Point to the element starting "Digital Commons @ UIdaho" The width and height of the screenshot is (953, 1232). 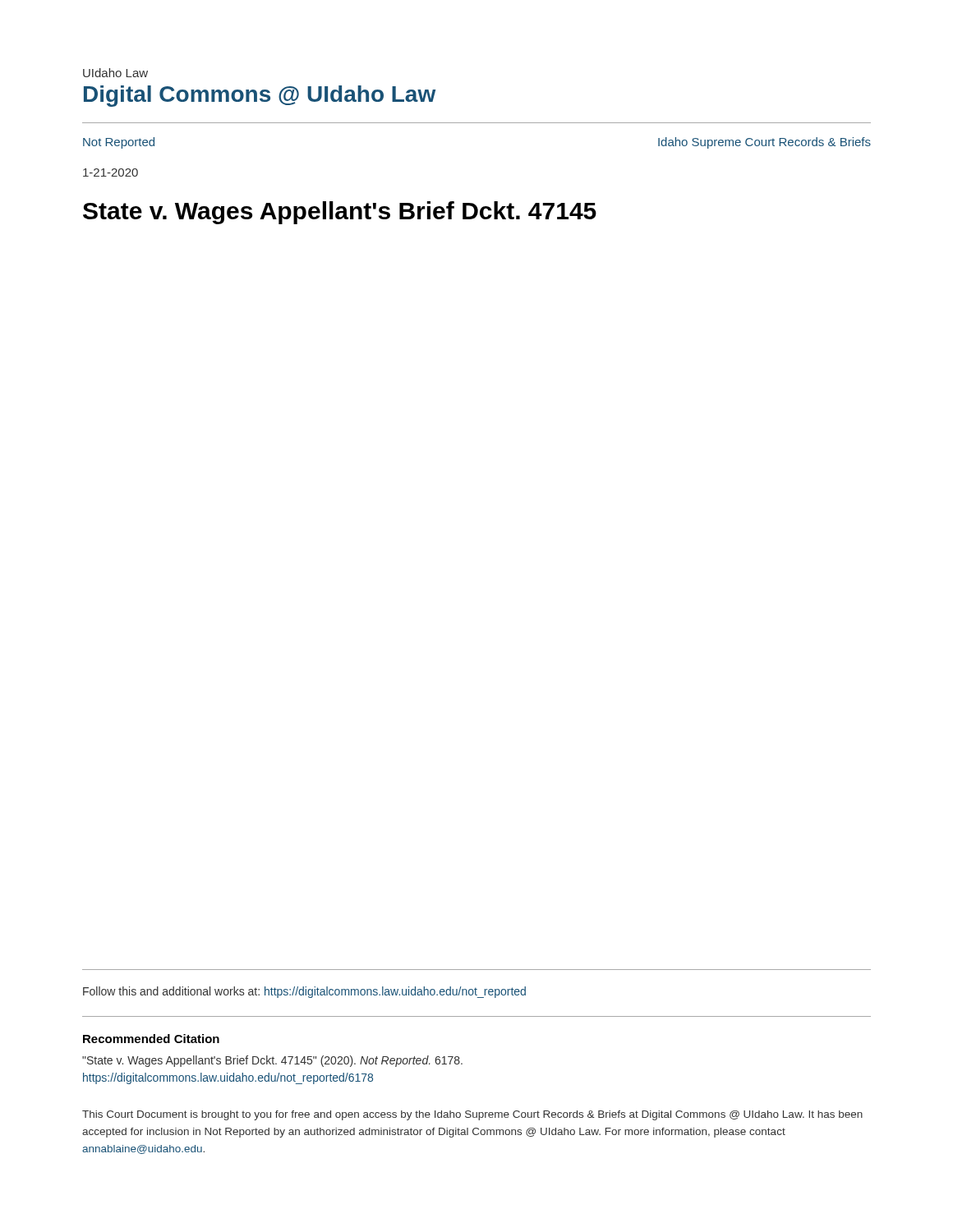[x=259, y=94]
